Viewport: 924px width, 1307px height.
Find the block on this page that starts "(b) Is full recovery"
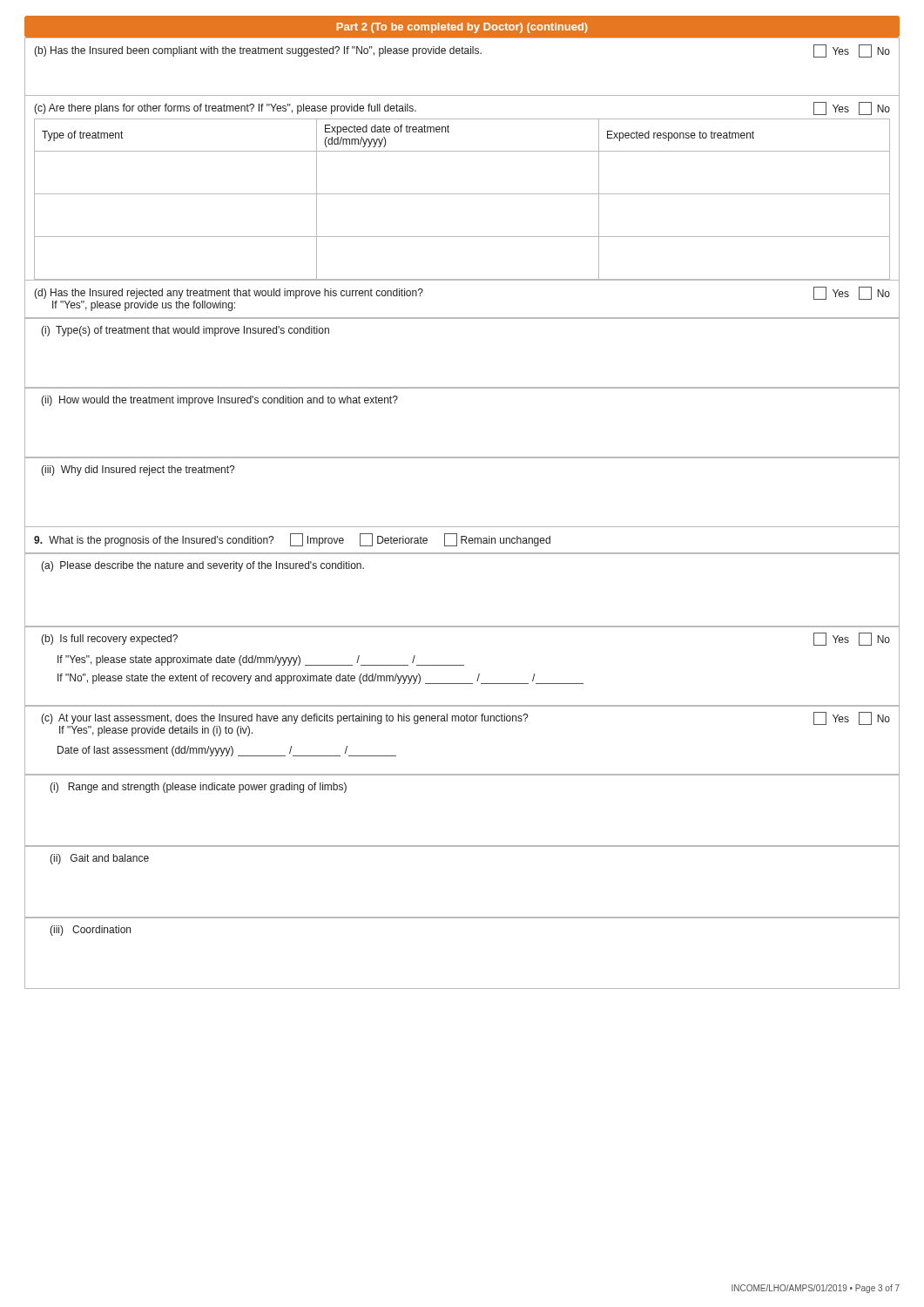click(465, 666)
